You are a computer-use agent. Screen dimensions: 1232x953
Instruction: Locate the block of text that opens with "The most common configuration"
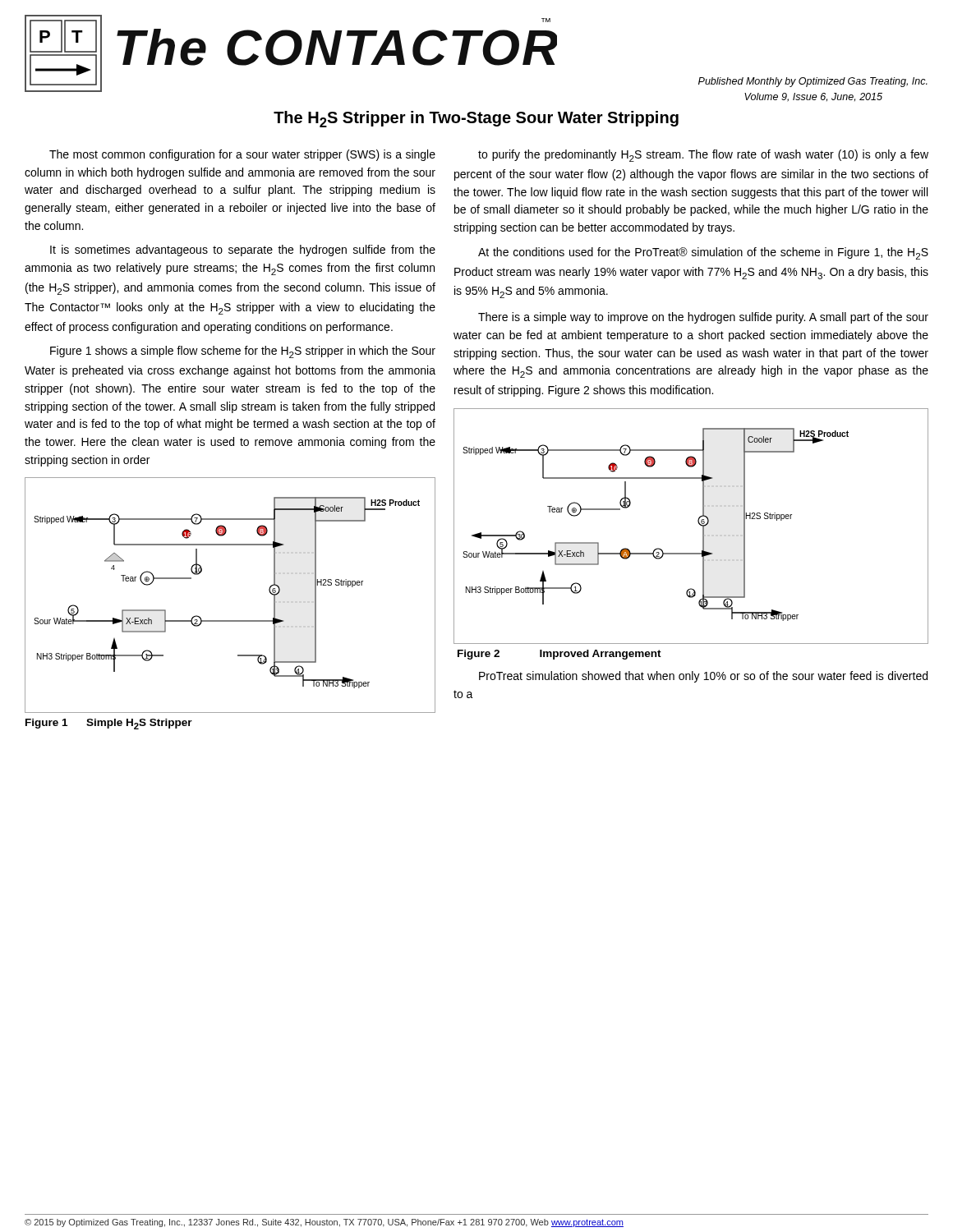point(230,308)
